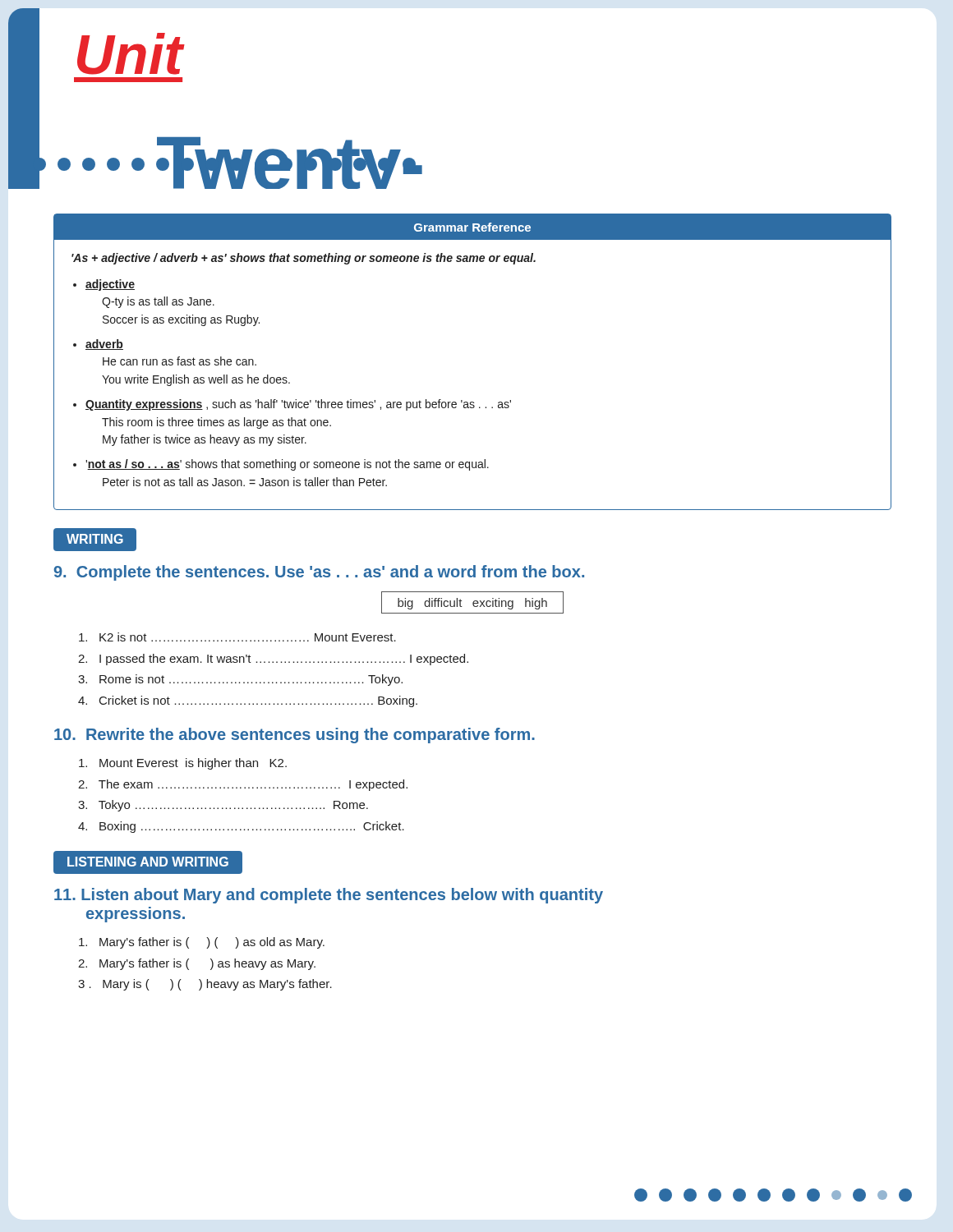Find the block on this page that starts "3 . Mary is ("
The height and width of the screenshot is (1232, 953).
point(205,984)
